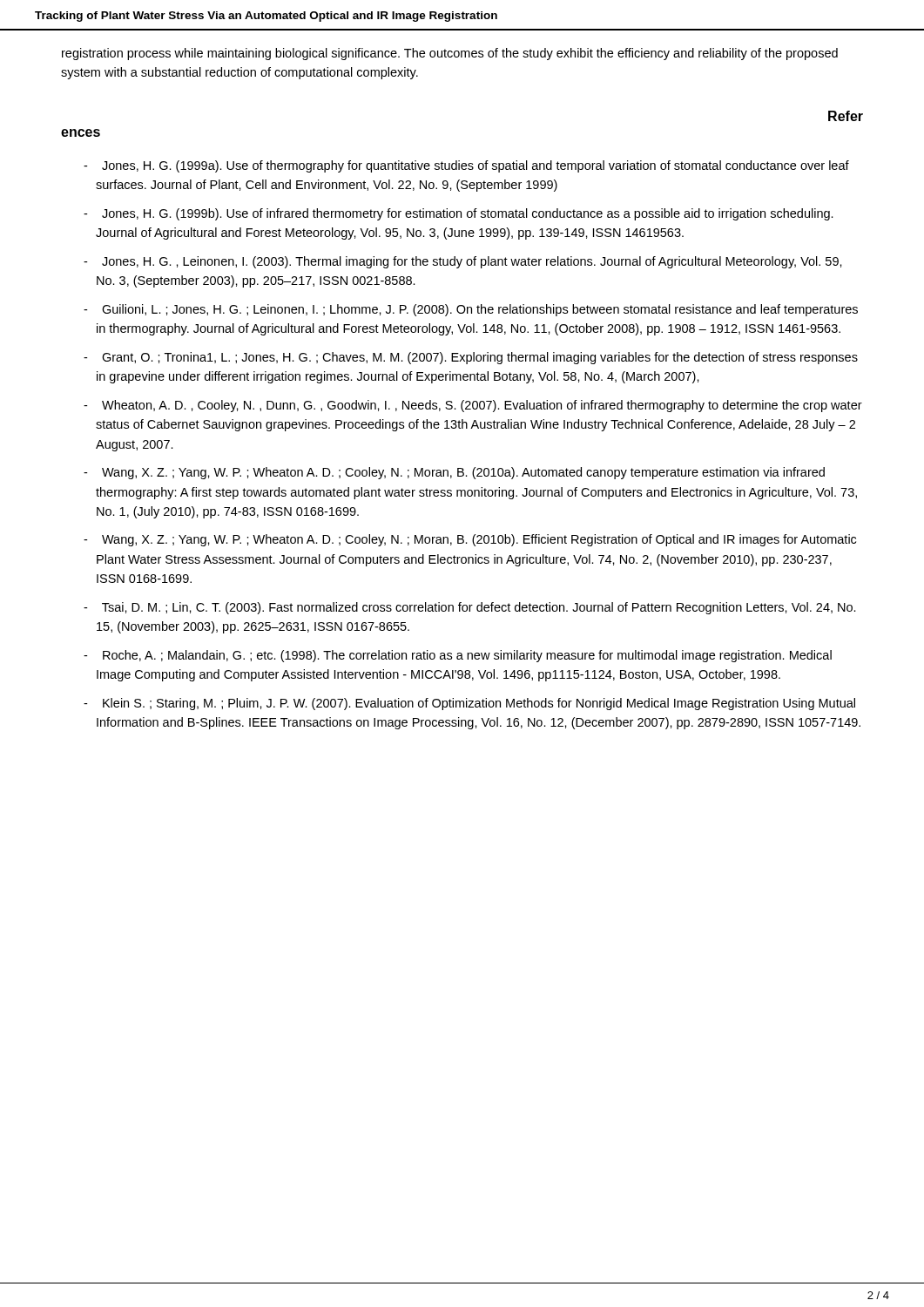The width and height of the screenshot is (924, 1307).
Task: Click the passage that begins "- Grant, O. ; Tronina1,"
Action: click(x=462, y=367)
